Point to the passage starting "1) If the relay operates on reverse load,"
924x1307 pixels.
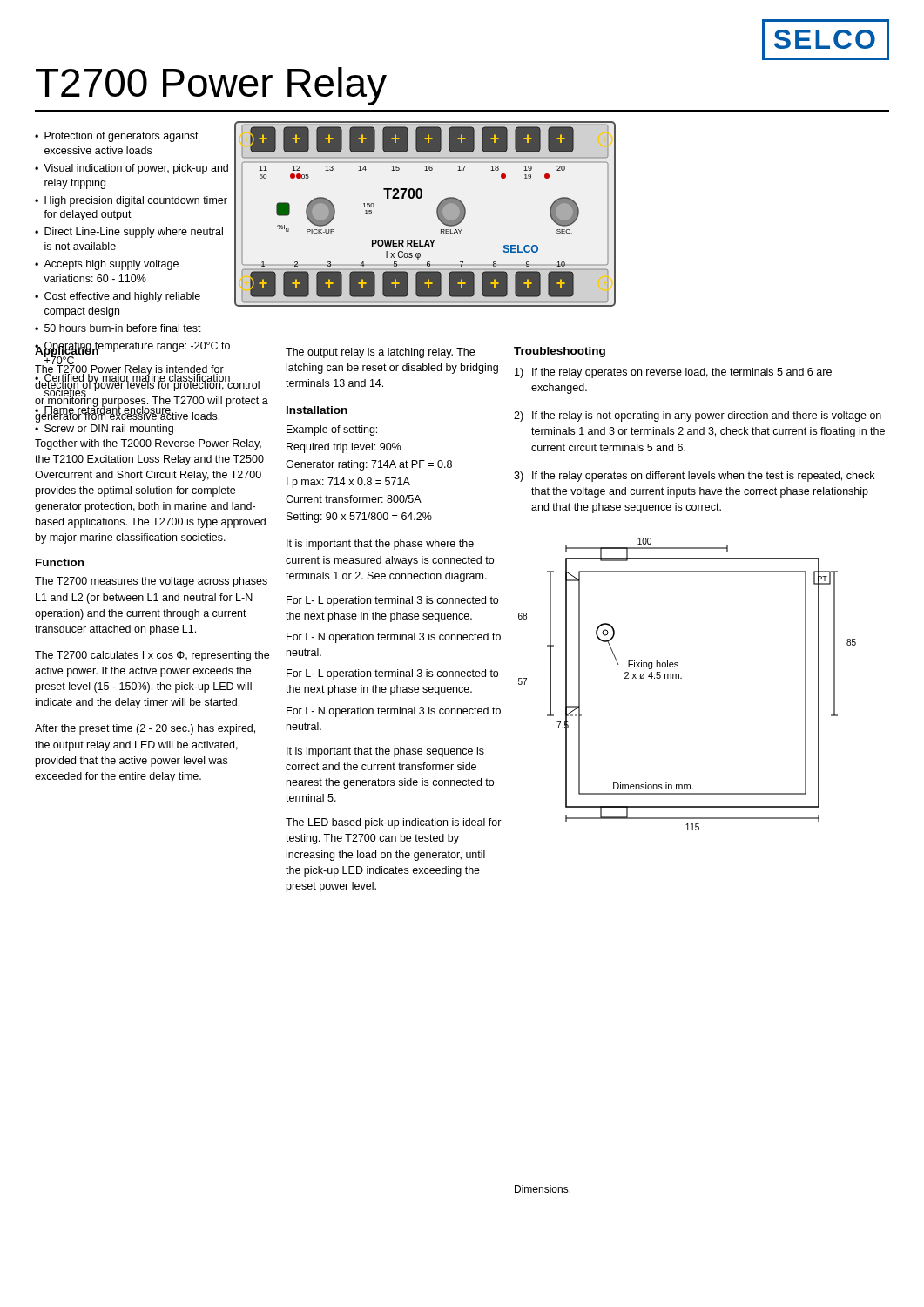701,380
